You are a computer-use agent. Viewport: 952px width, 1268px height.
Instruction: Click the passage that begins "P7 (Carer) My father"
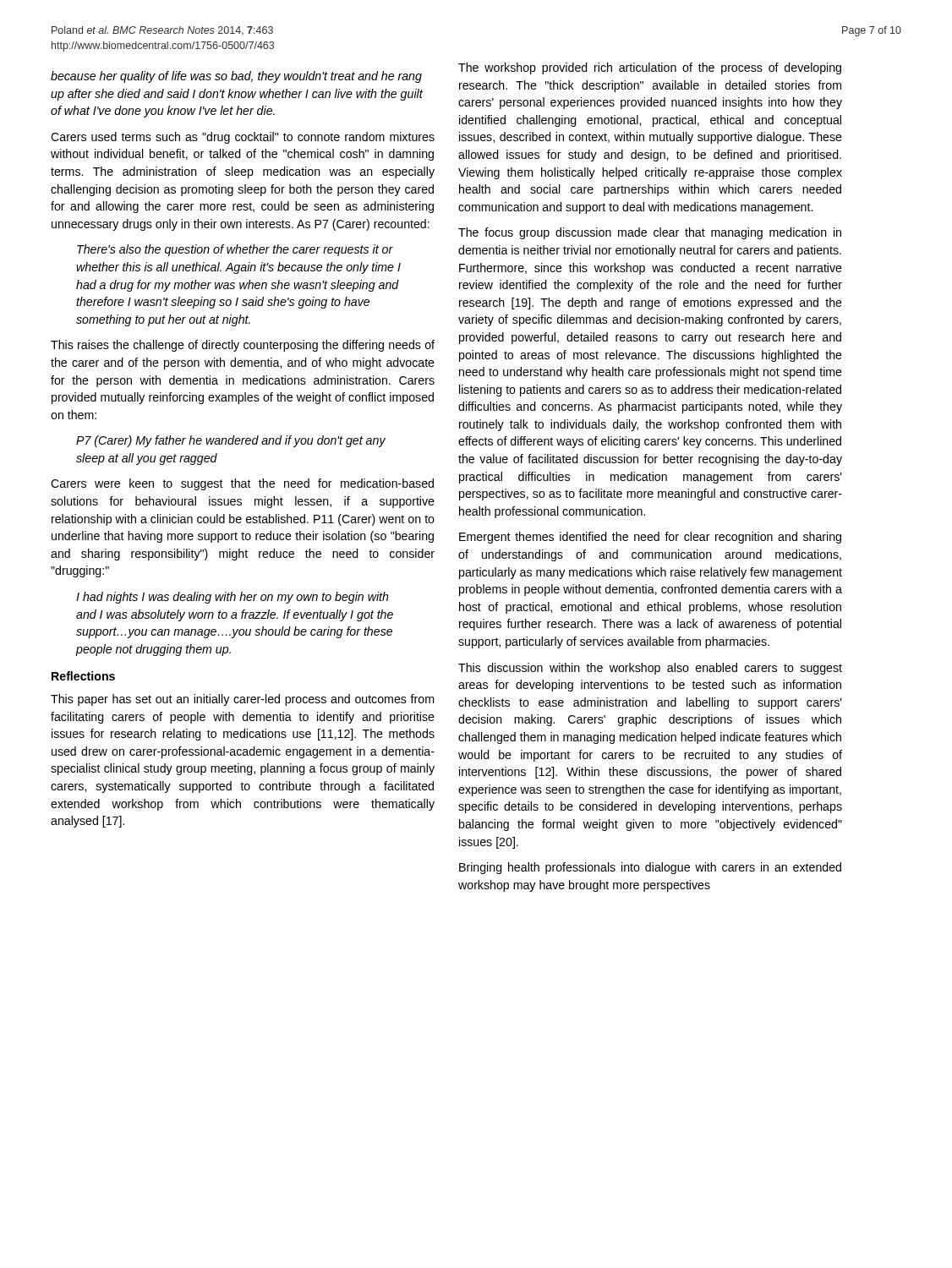[x=243, y=450]
